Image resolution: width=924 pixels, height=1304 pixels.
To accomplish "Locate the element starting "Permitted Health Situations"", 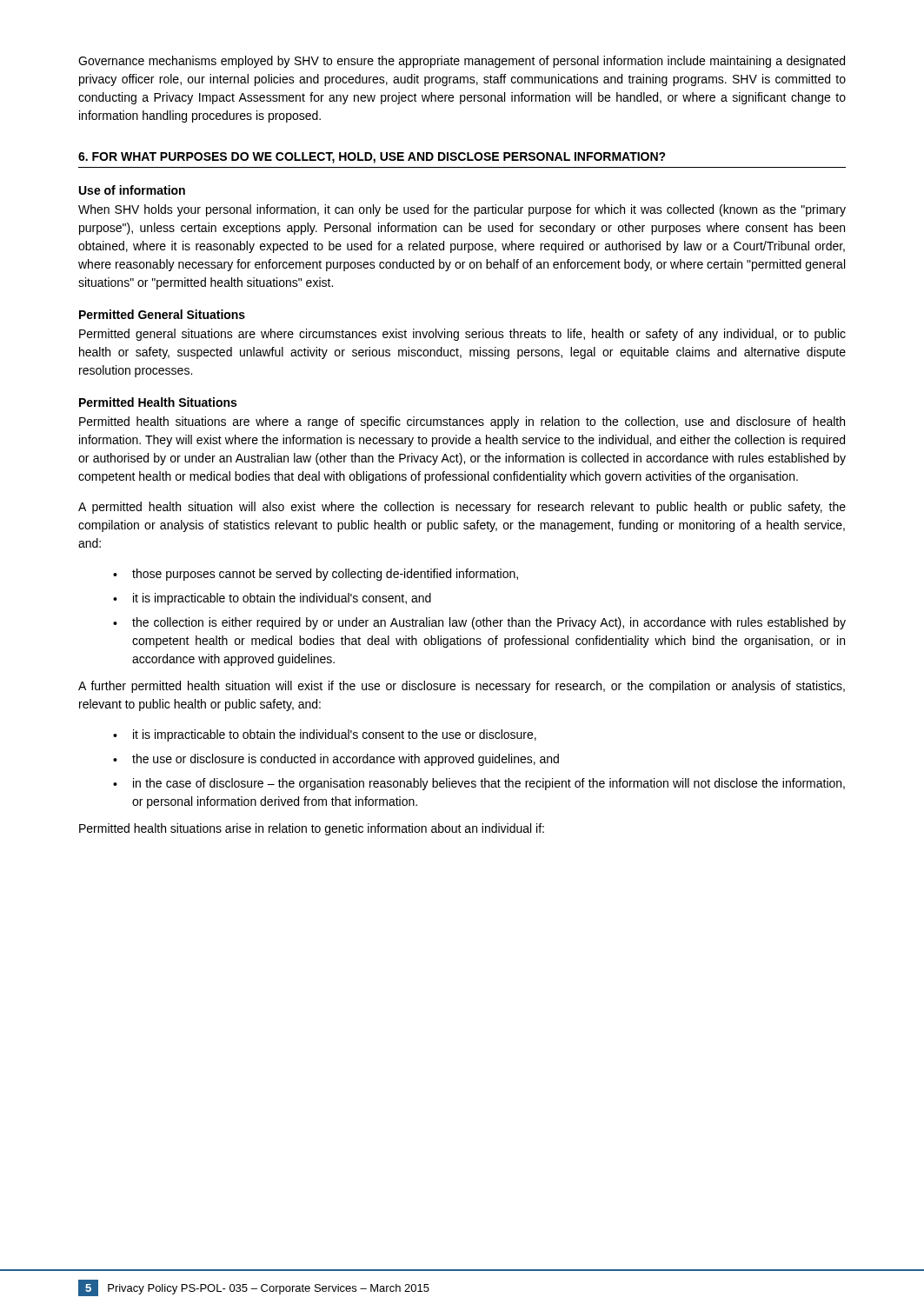I will (x=158, y=402).
